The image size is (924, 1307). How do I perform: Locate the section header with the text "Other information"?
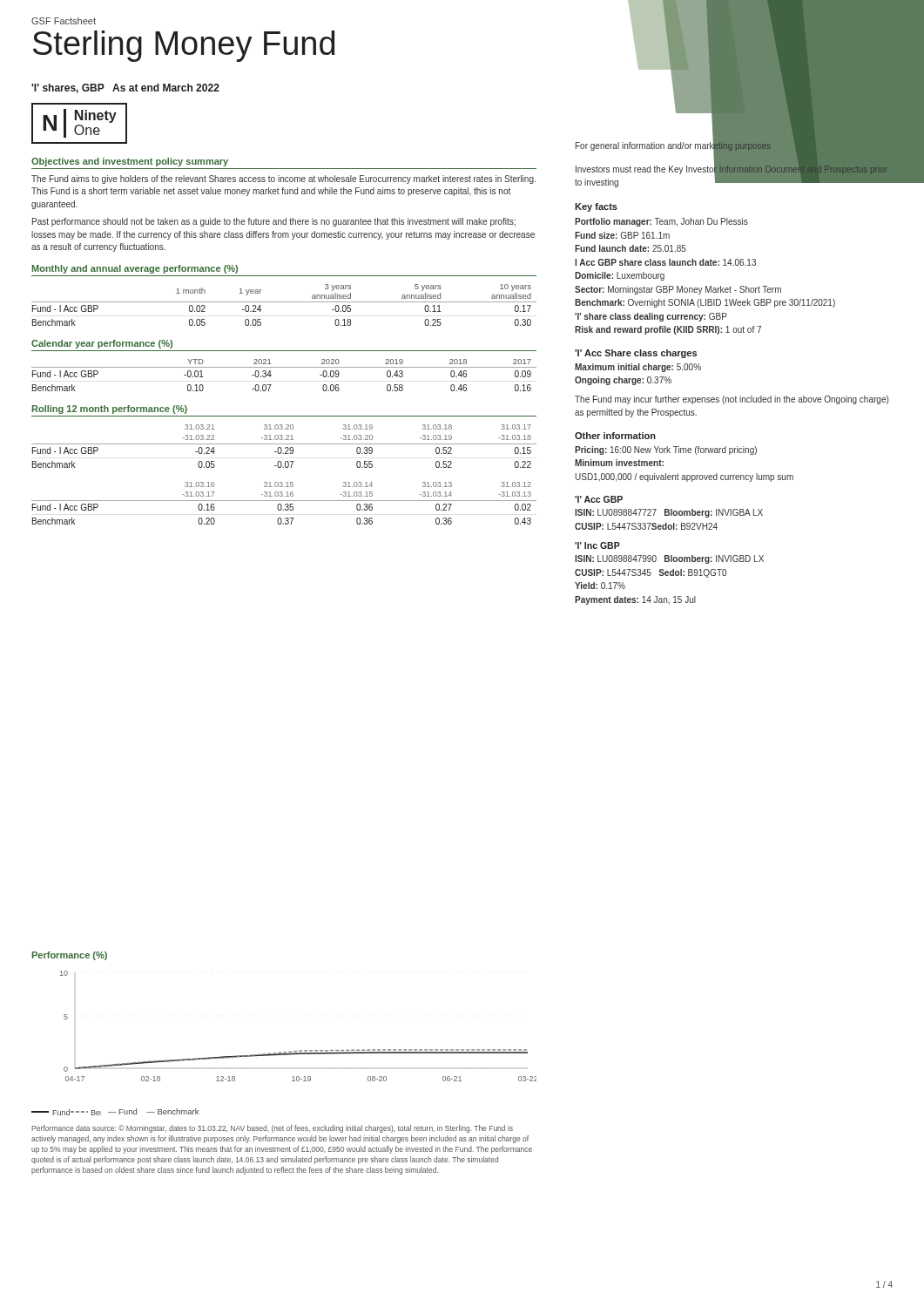[615, 435]
